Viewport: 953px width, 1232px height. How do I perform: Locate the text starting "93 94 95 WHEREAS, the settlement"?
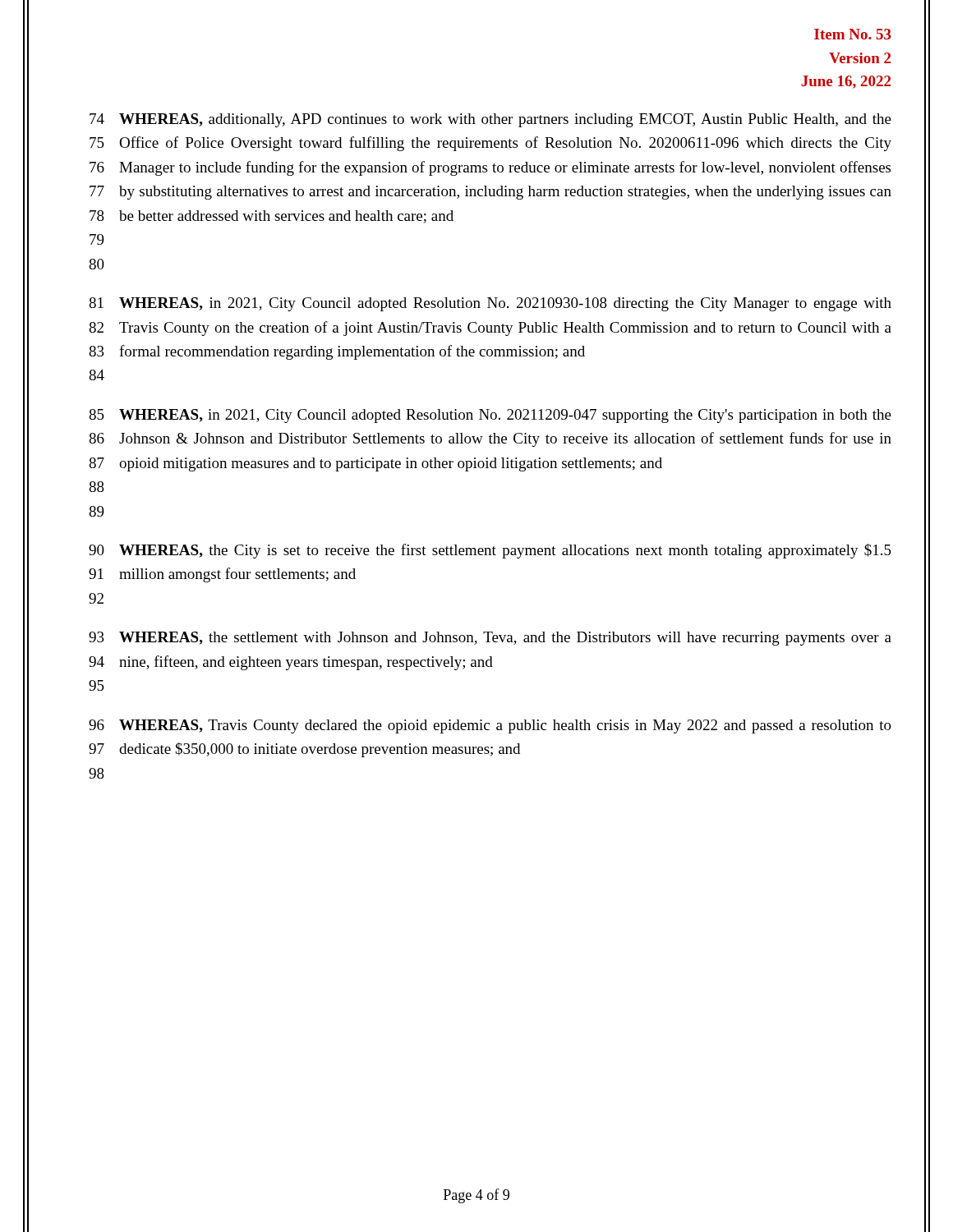point(476,662)
